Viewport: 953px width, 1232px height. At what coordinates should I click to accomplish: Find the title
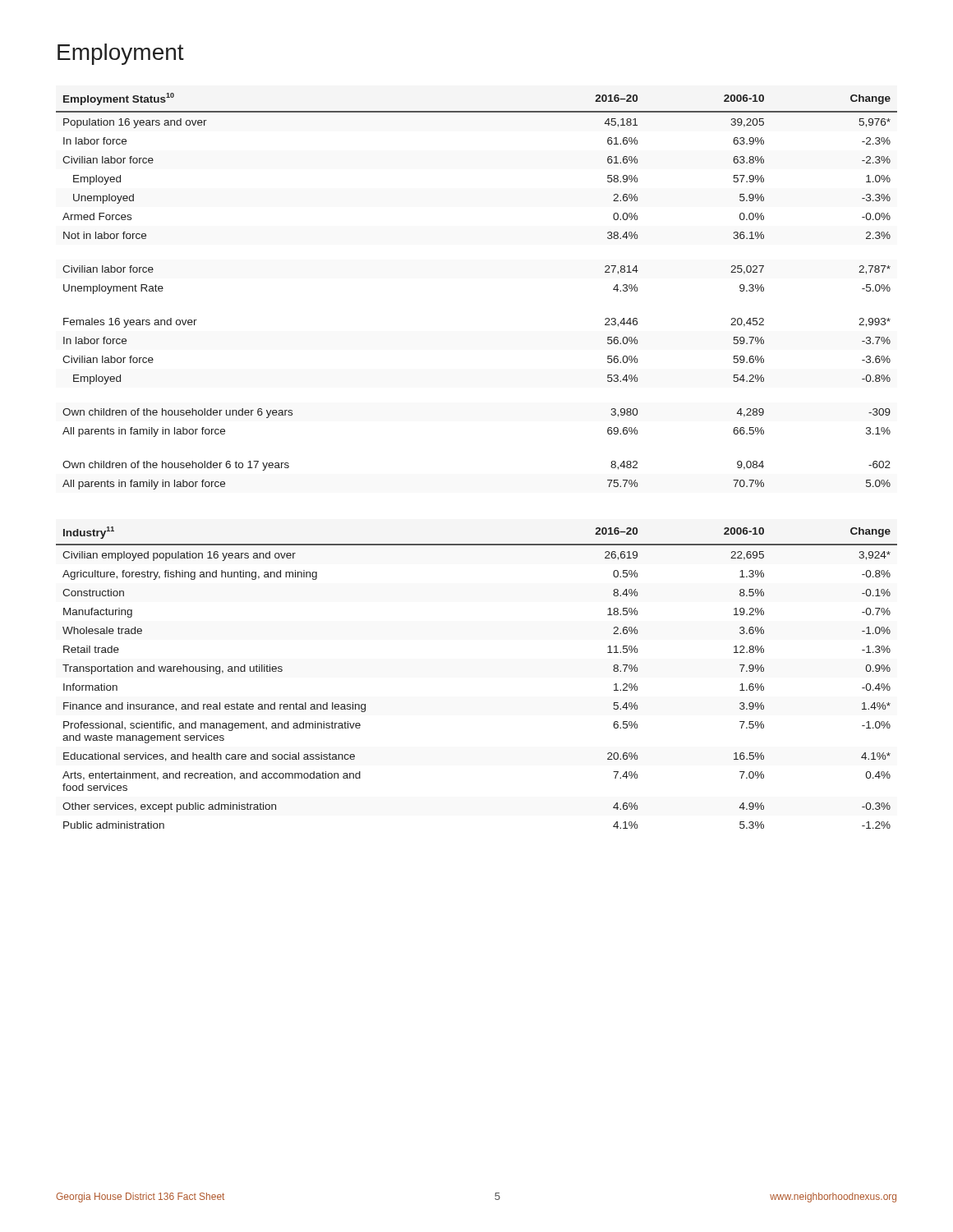(x=120, y=52)
